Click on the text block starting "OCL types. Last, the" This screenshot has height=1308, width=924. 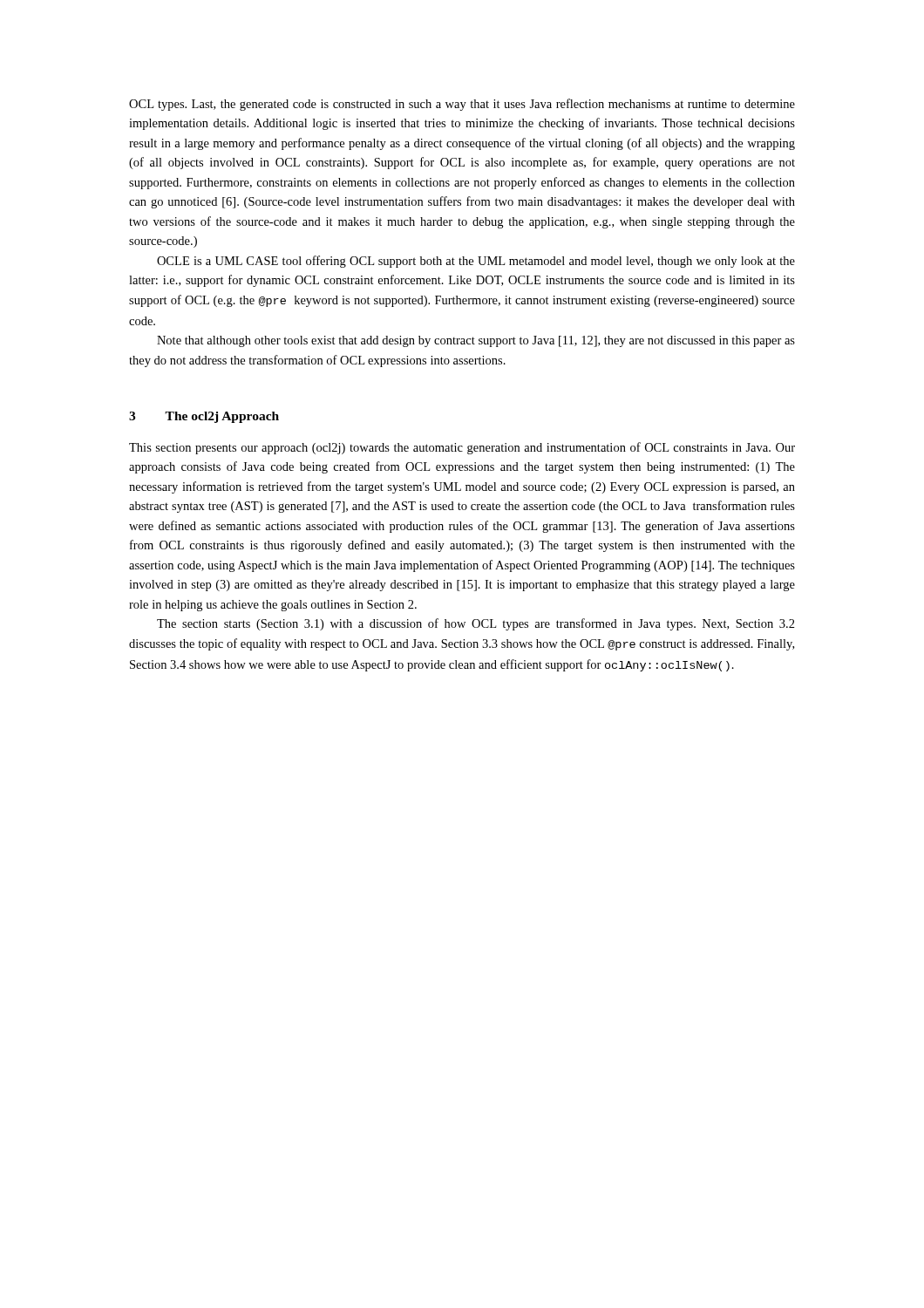click(462, 232)
